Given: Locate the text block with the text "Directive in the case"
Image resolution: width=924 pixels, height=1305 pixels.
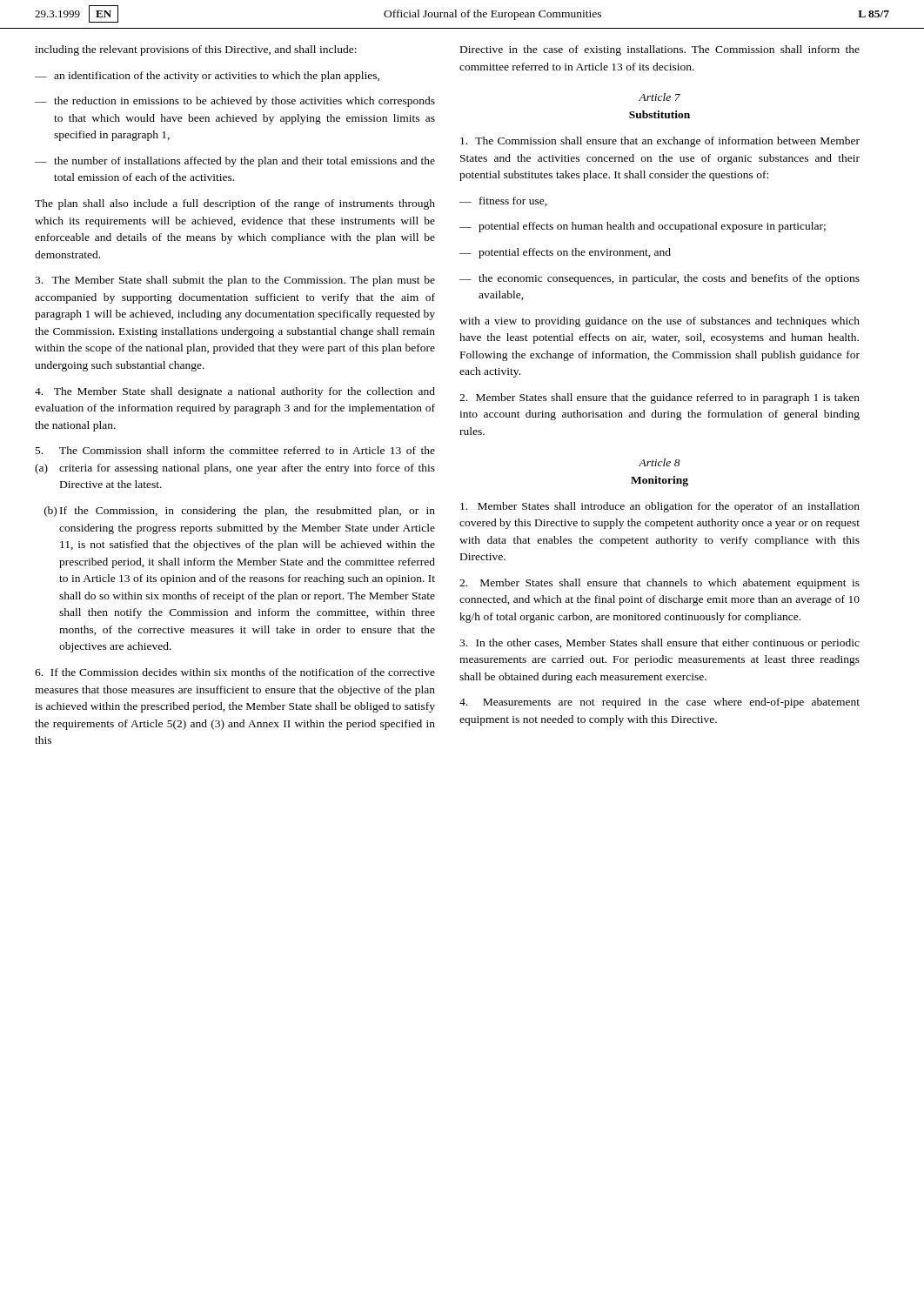Looking at the screenshot, I should tap(660, 58).
